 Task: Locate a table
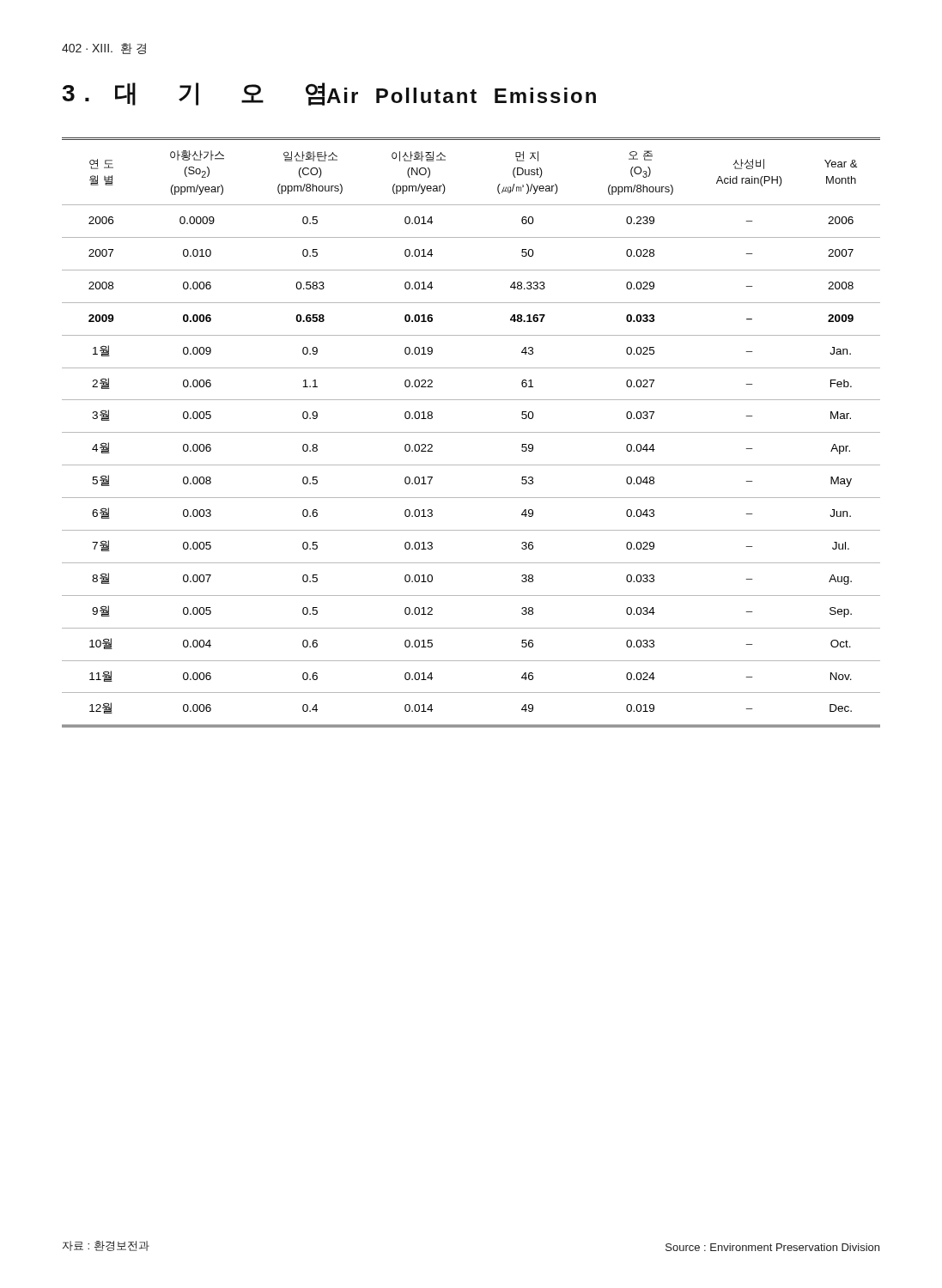(471, 433)
